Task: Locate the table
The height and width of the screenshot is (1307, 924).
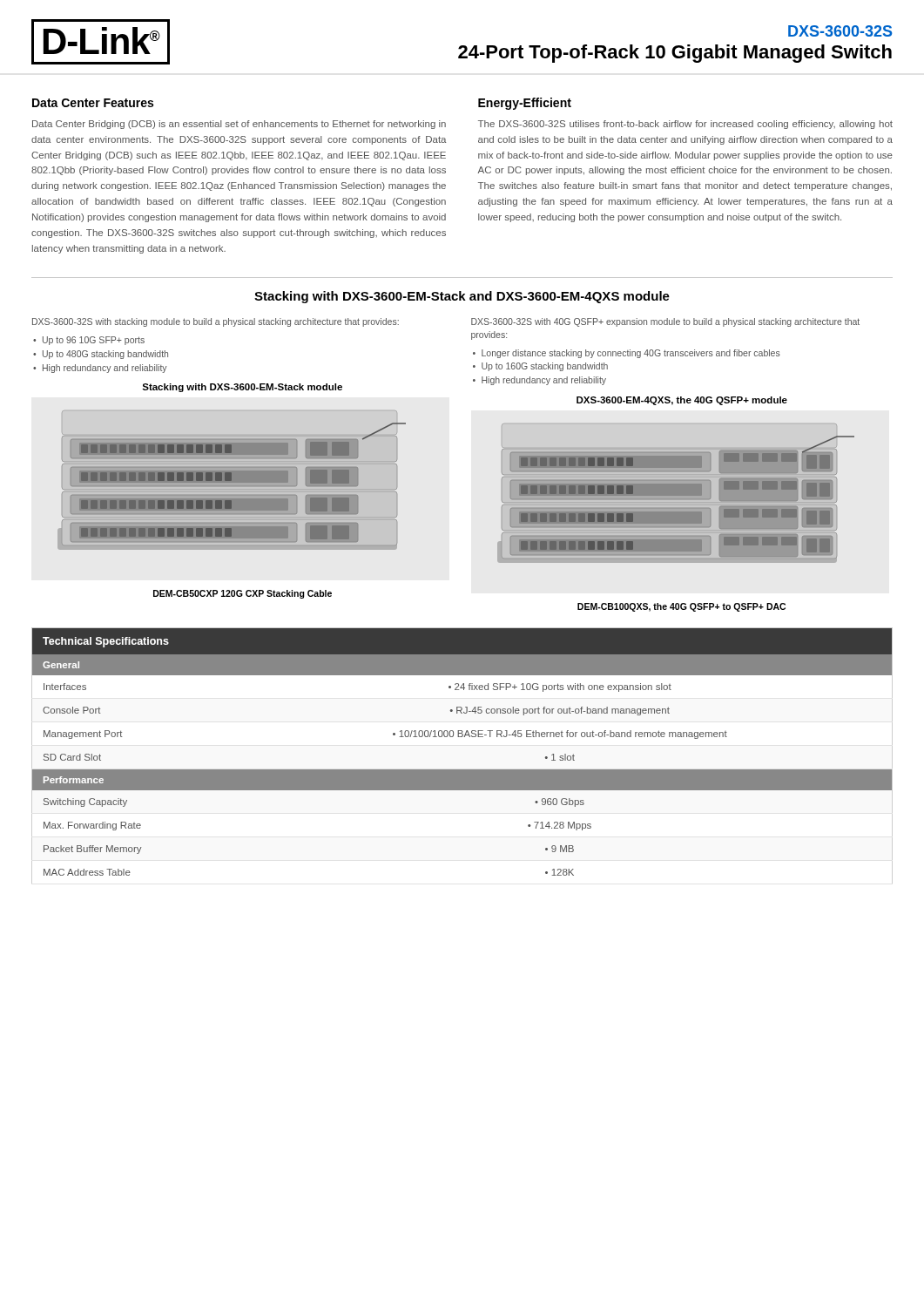Action: click(462, 756)
